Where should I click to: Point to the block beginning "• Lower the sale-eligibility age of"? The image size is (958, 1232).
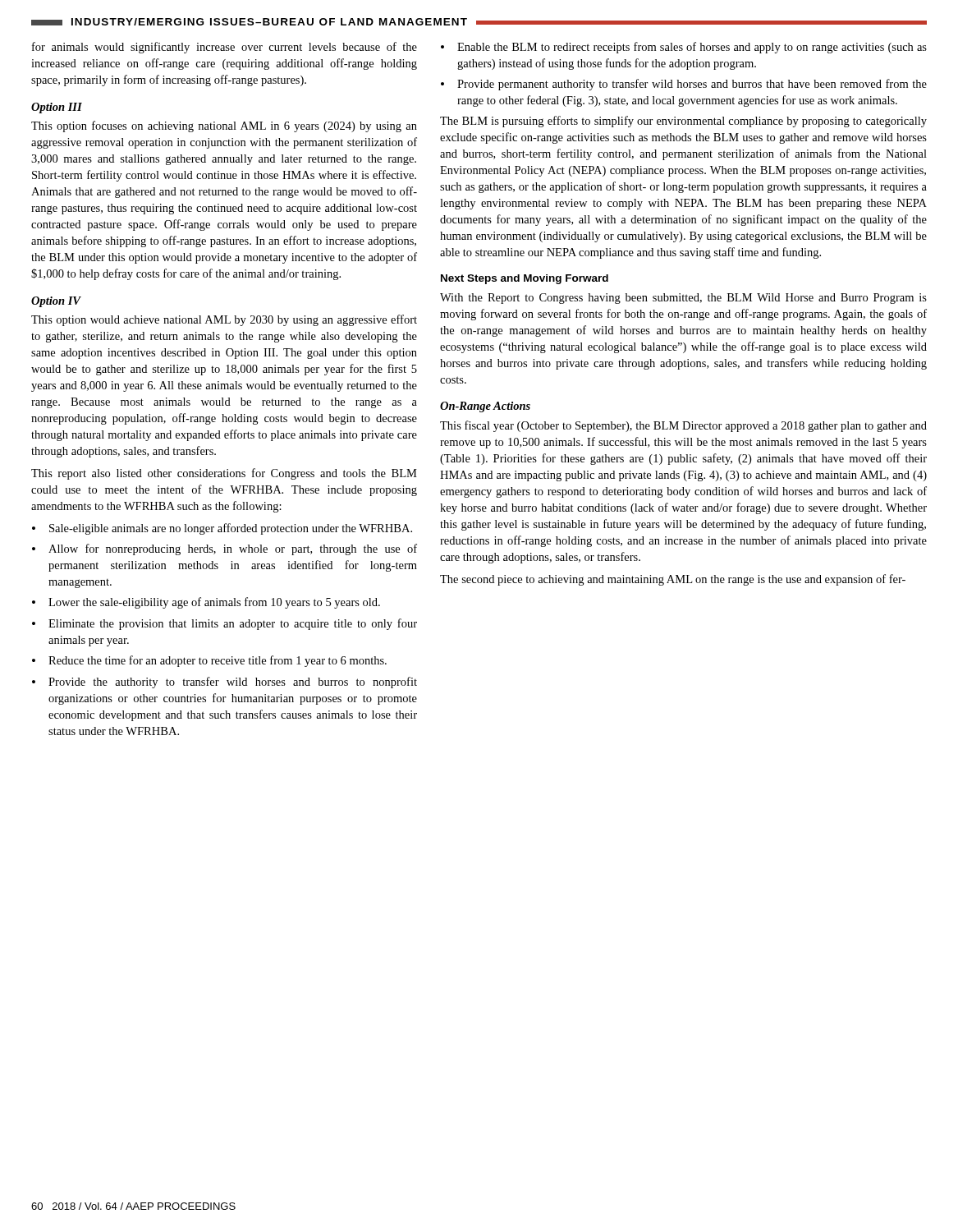click(x=224, y=603)
